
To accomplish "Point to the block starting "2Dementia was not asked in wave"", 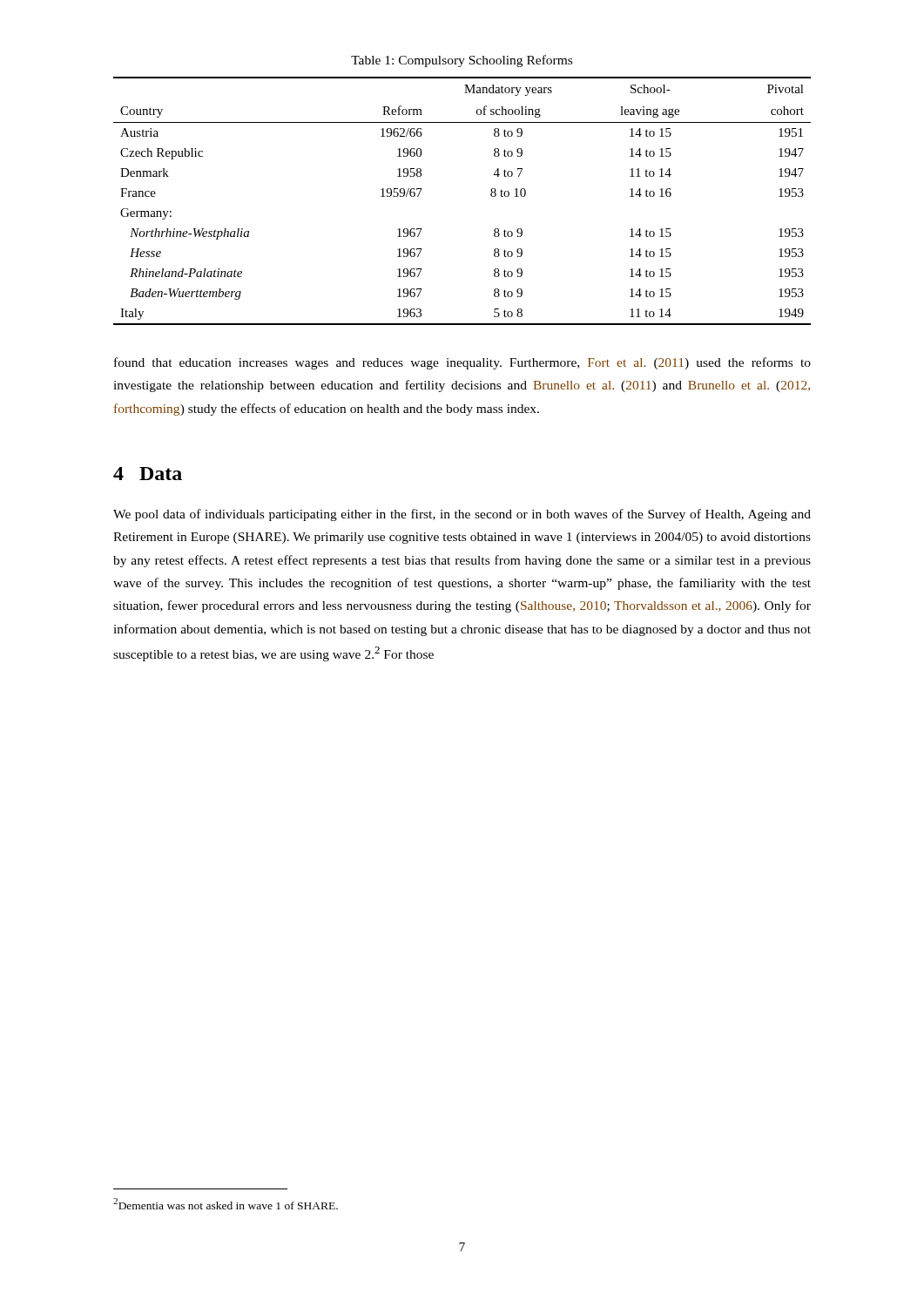I will tap(226, 1203).
